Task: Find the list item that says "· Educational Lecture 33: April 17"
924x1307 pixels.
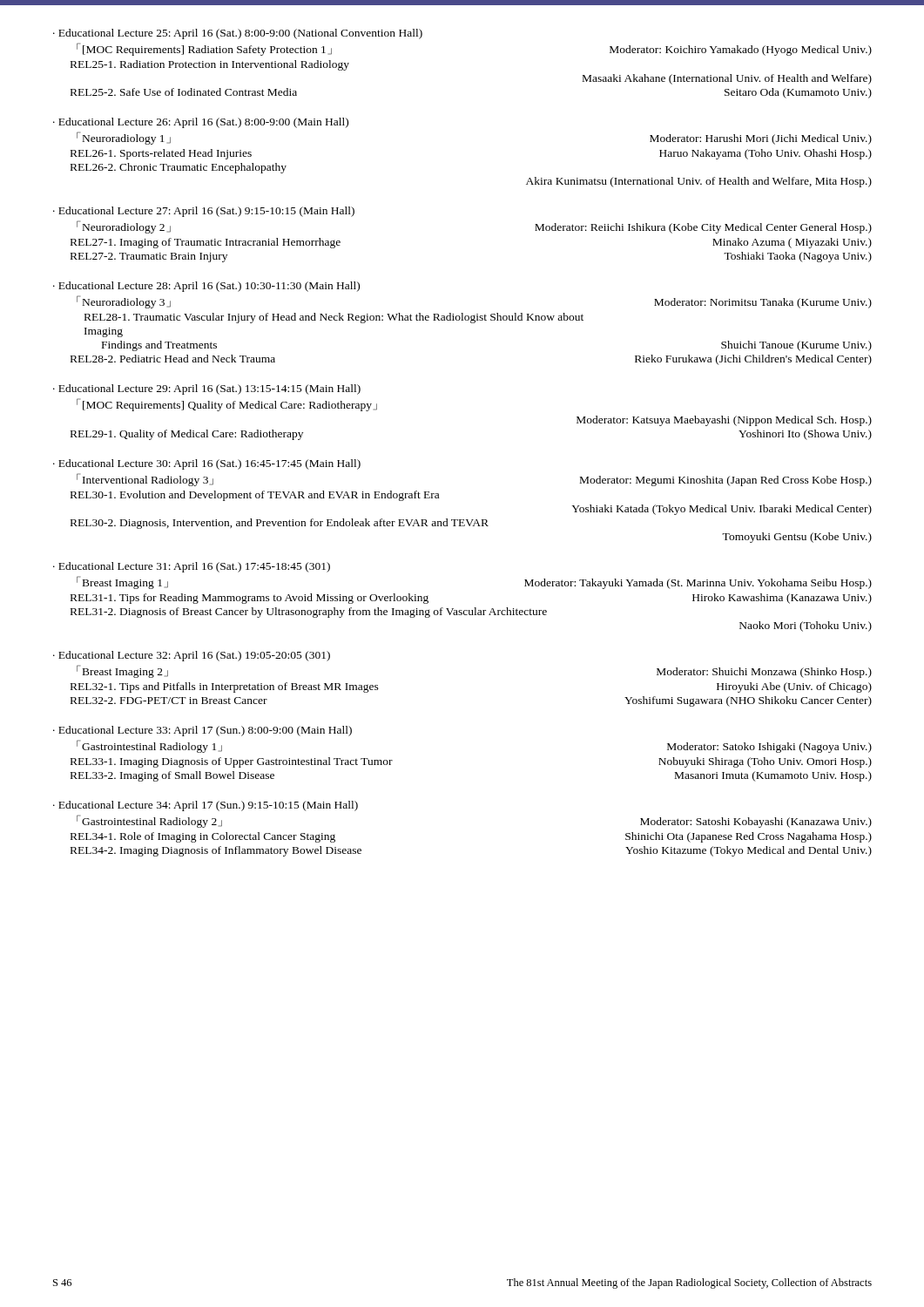Action: (202, 731)
